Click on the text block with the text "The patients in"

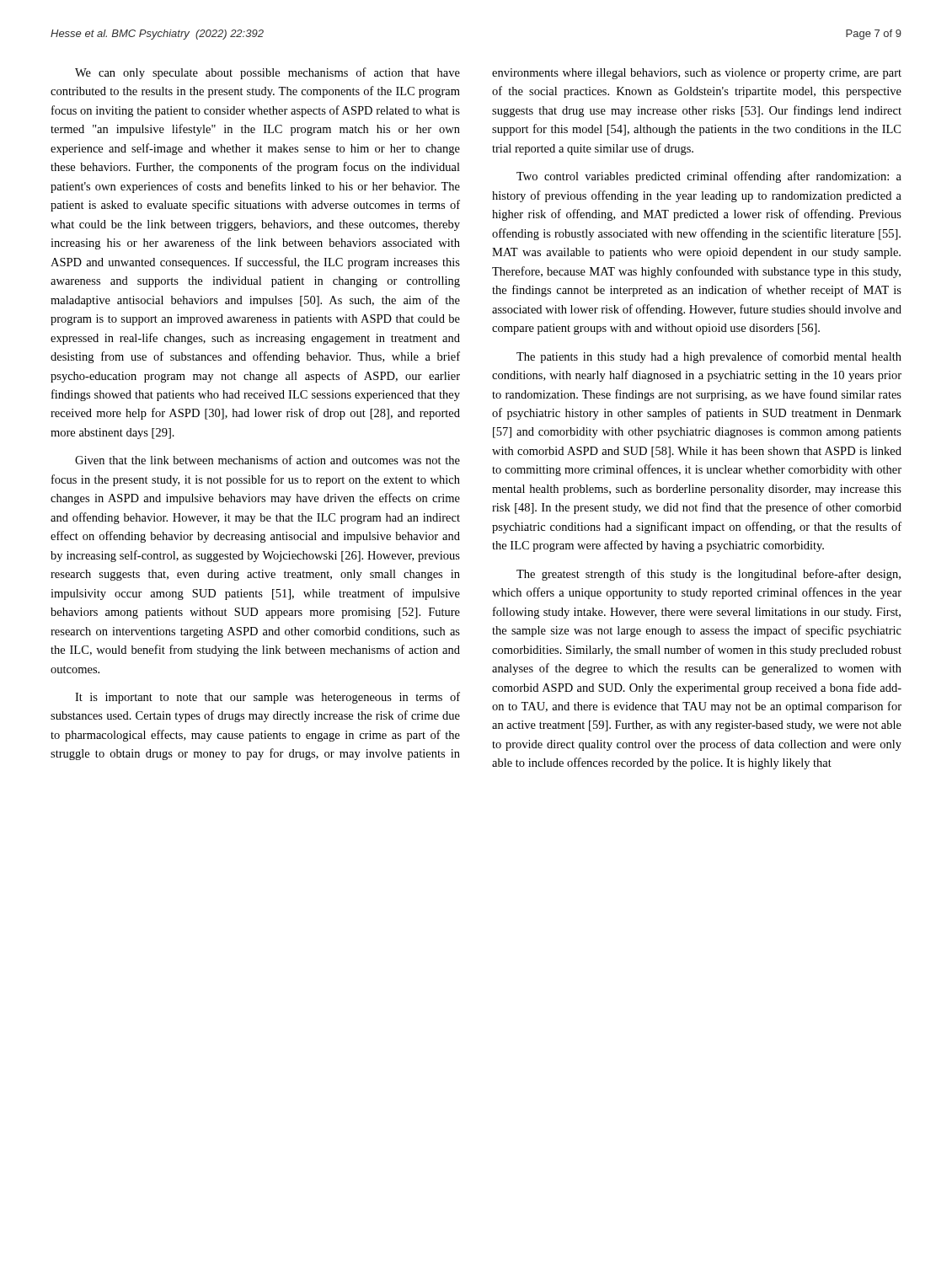[x=697, y=451]
